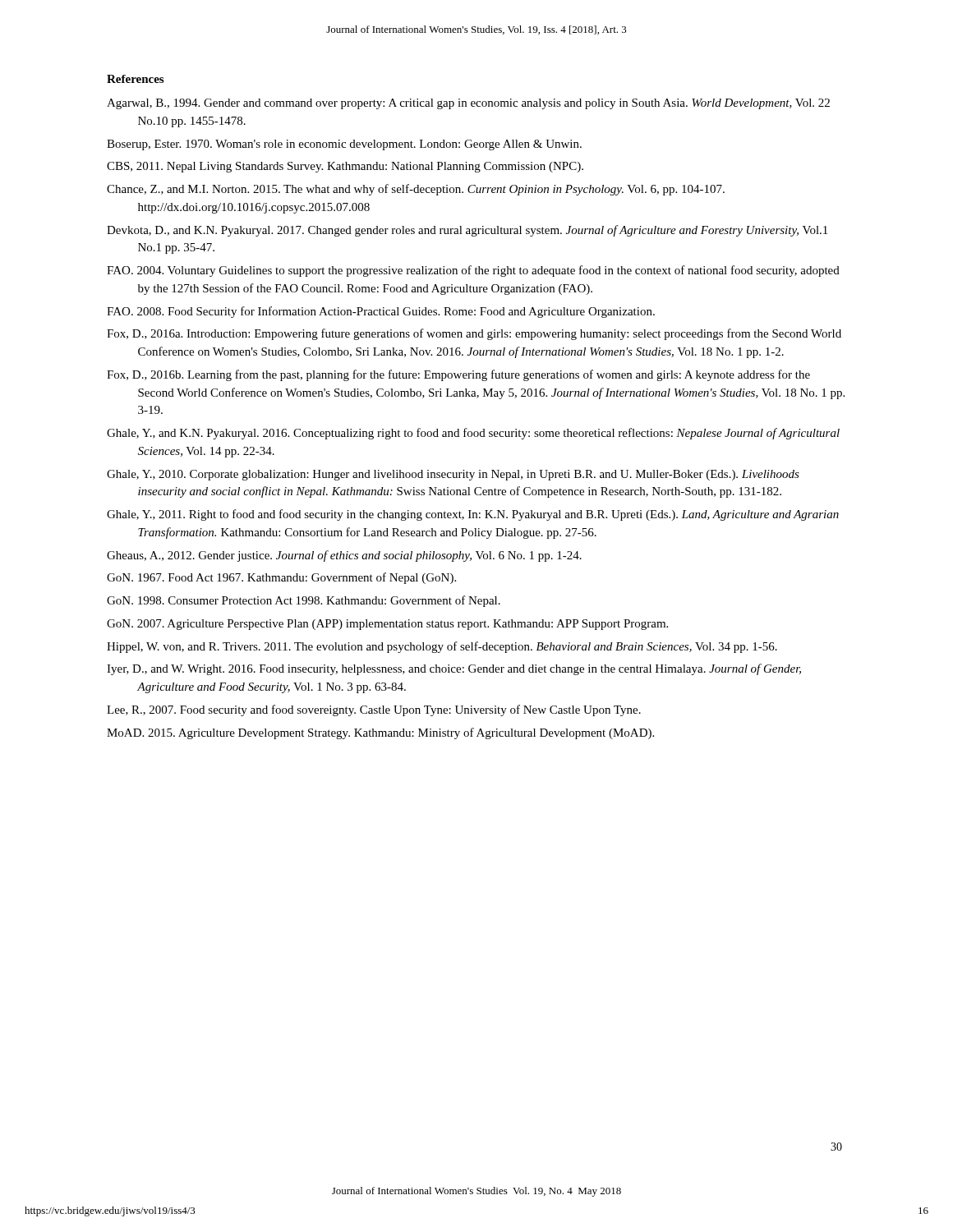The image size is (953, 1232).
Task: Where is the passage that starts "GoN. 2007. Agriculture Perspective Plan (APP) implementation"?
Action: pos(388,623)
